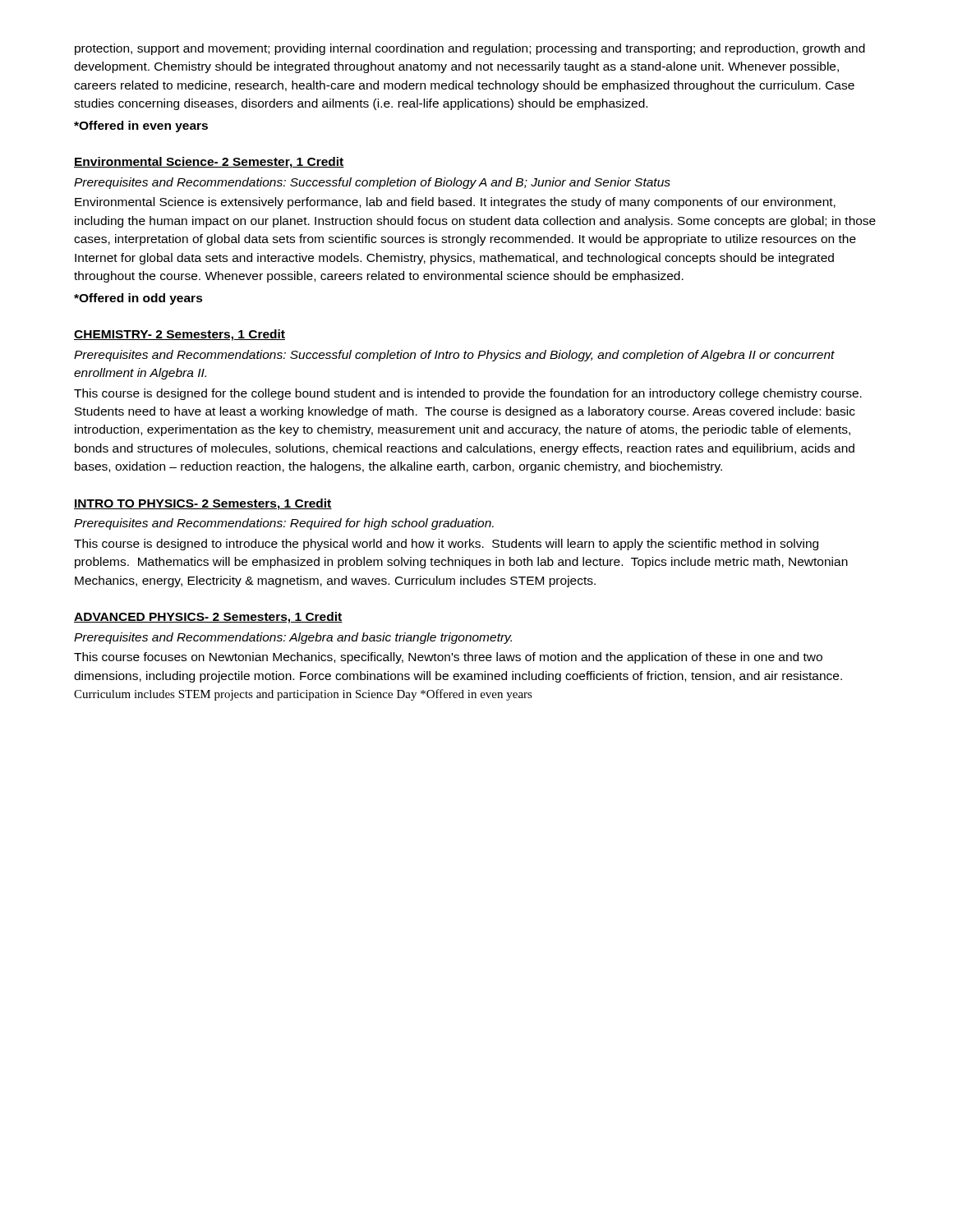Point to the block beginning "protection, support and movement; providing internal coordination and"
The width and height of the screenshot is (953, 1232).
click(x=476, y=87)
